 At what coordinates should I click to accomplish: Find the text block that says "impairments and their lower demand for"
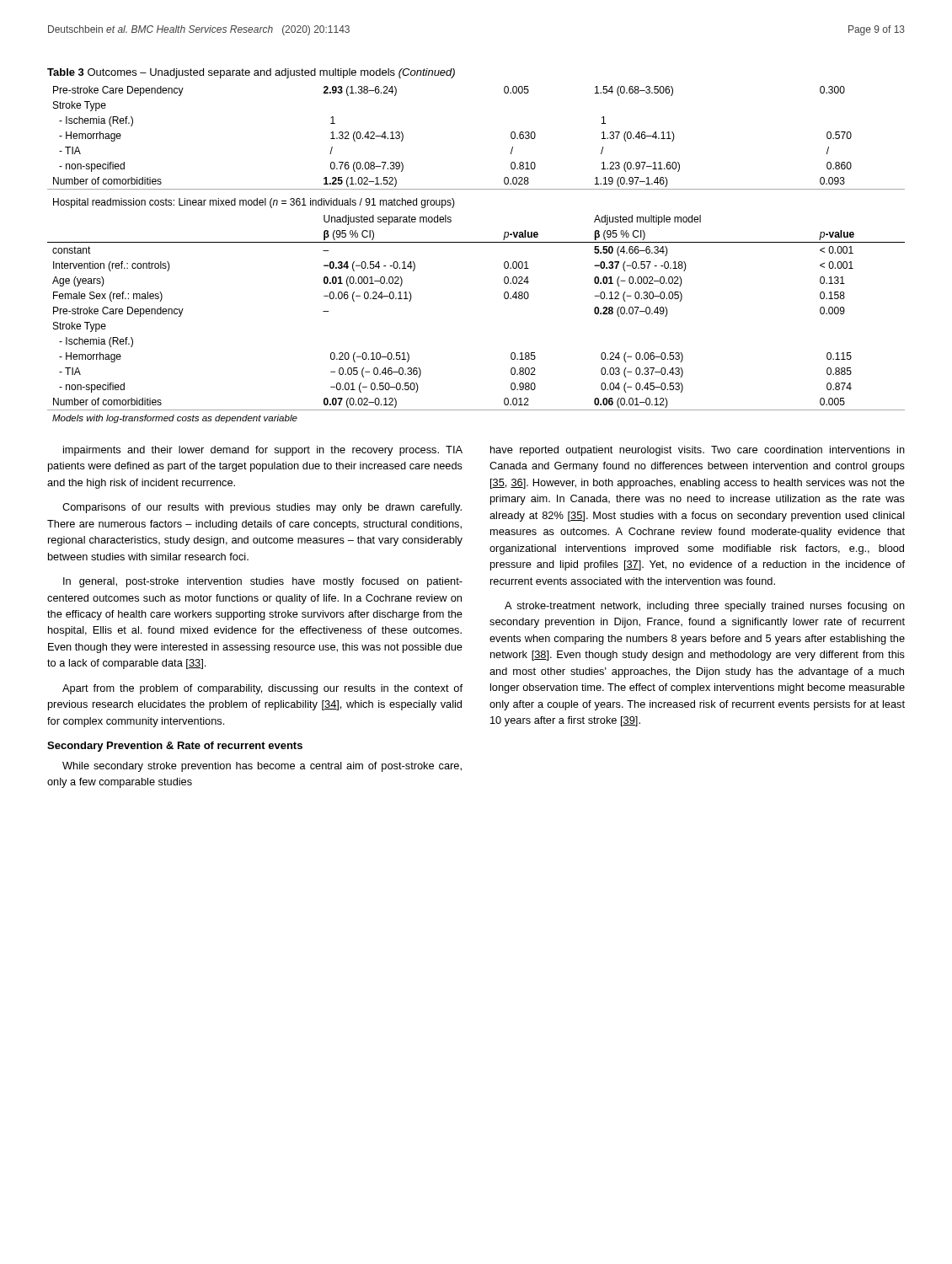[255, 466]
